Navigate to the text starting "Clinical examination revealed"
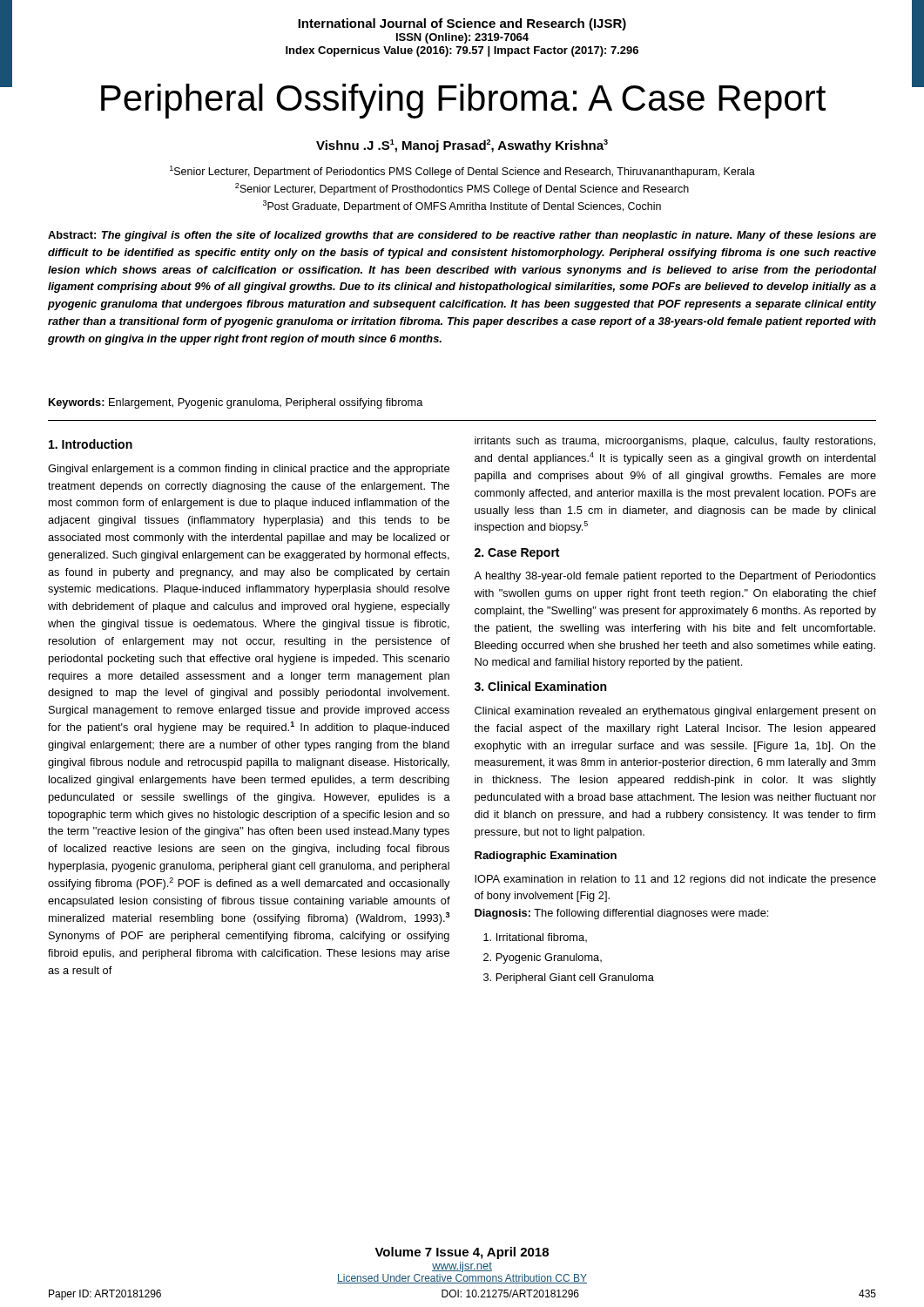Screen dimensions: 1307x924 tap(675, 771)
